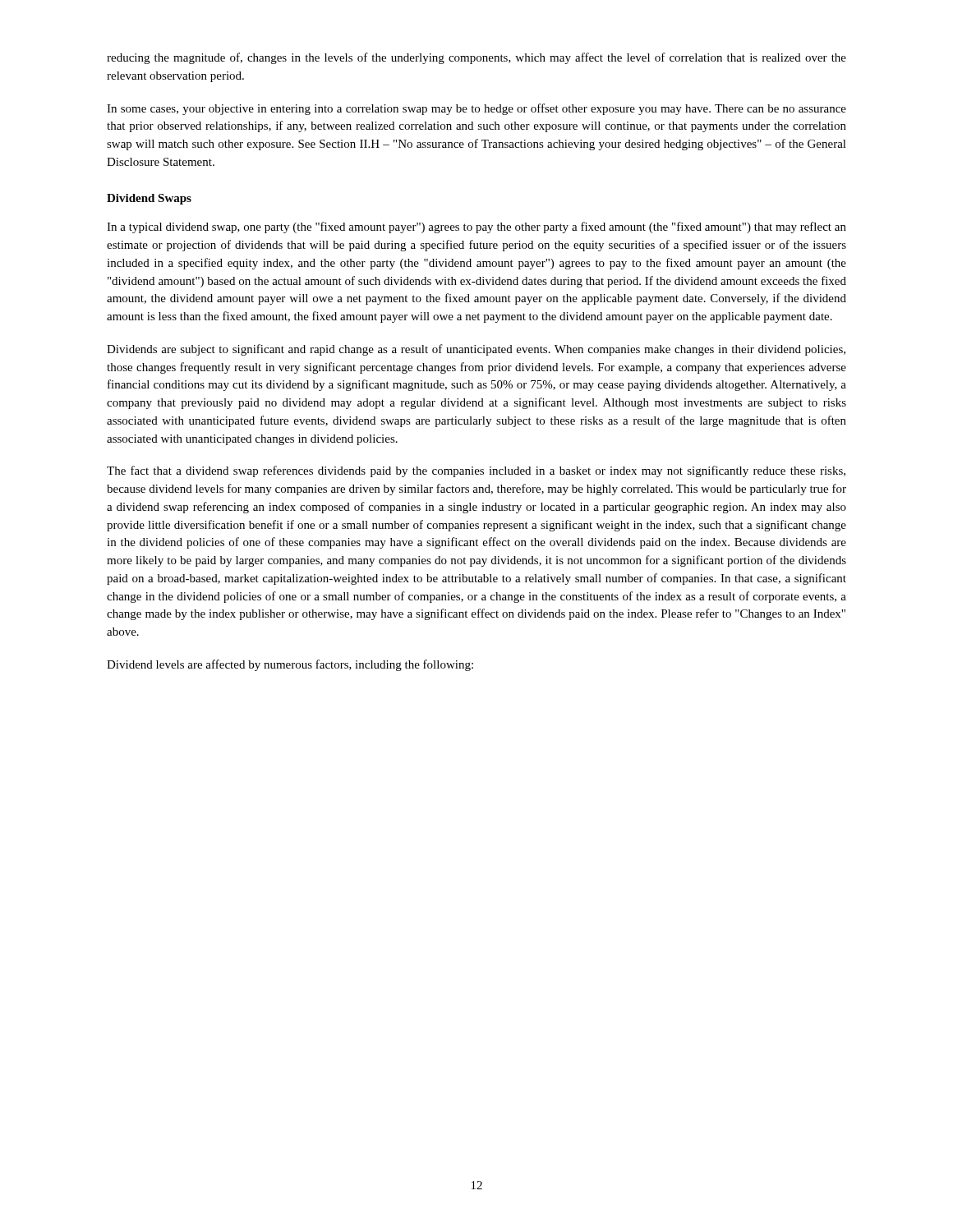The height and width of the screenshot is (1232, 953).
Task: Select the text block starting "reducing the magnitude of,"
Action: [x=476, y=66]
